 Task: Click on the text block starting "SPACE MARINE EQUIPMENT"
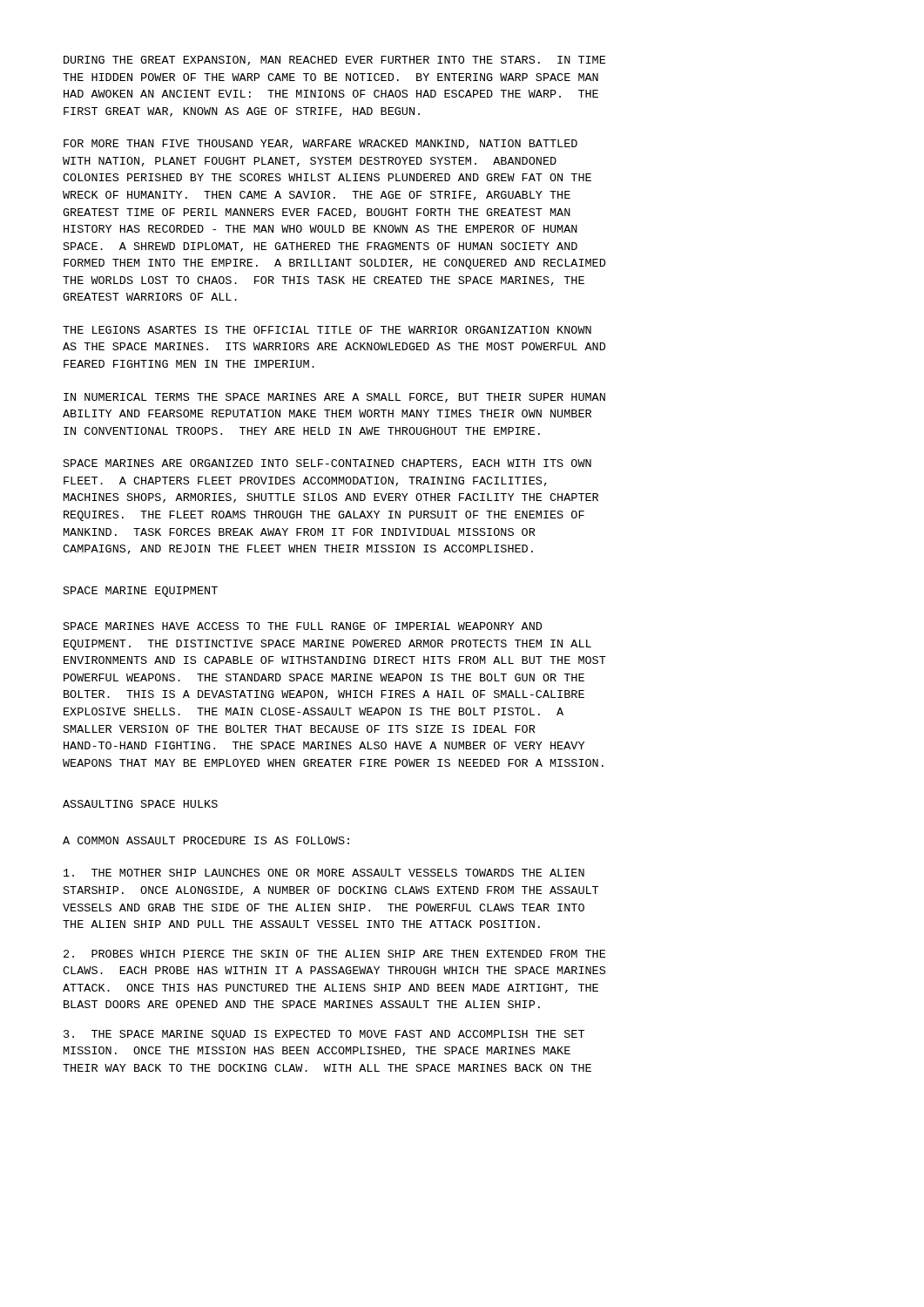(140, 591)
